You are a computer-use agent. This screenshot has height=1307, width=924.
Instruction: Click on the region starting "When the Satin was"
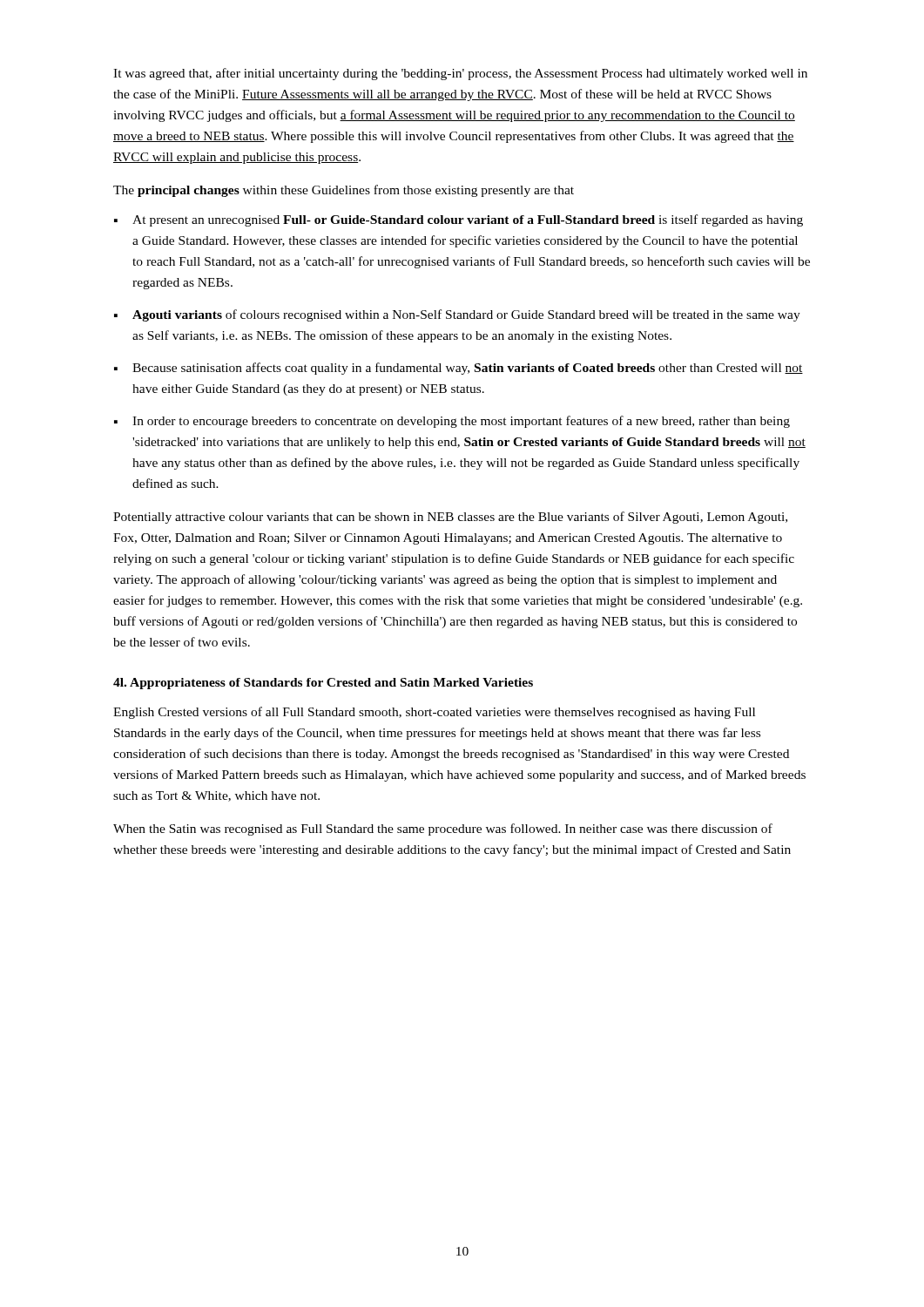(462, 839)
